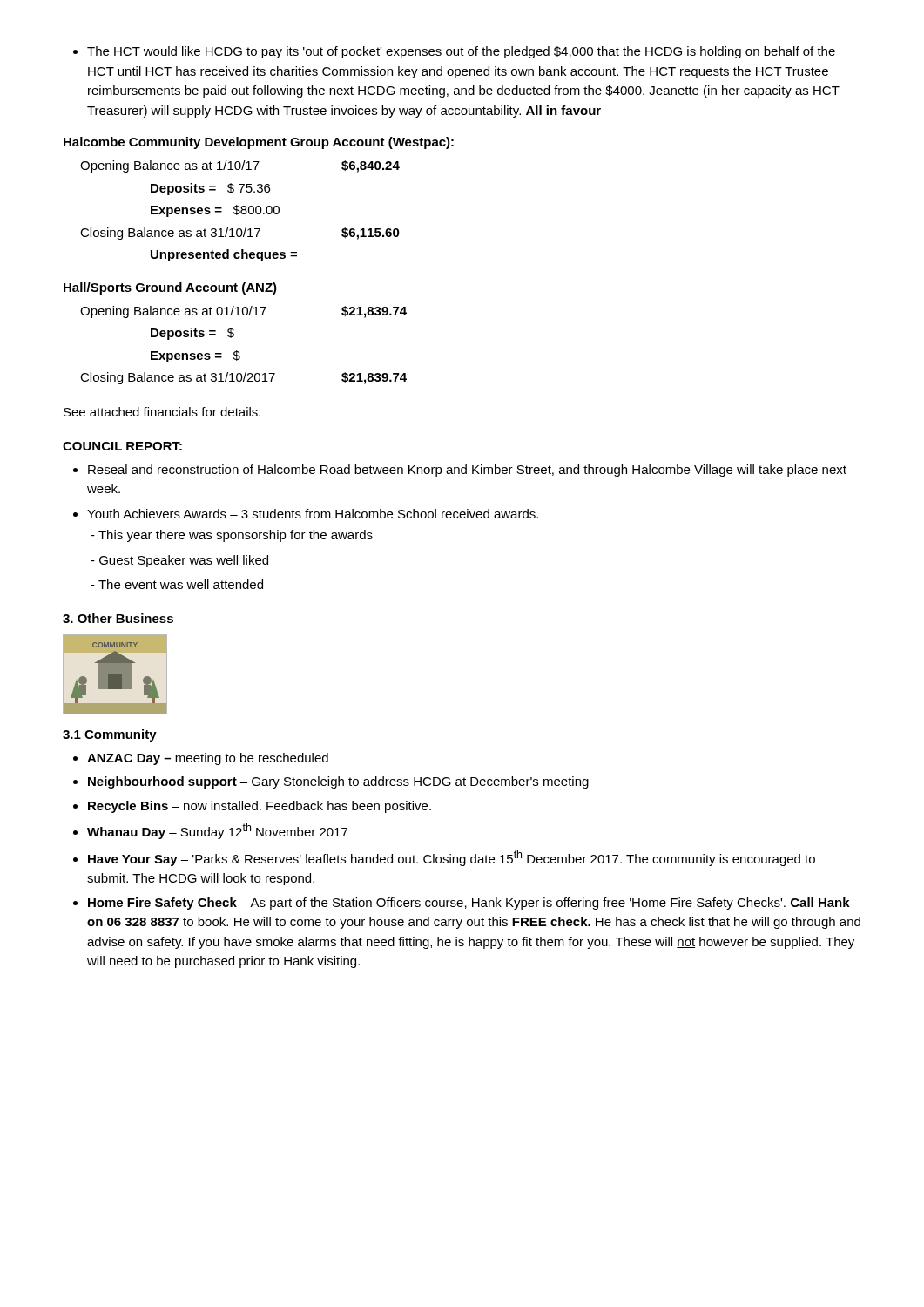Viewport: 924px width, 1307px height.
Task: Find the list item that reads "Have Your Say – 'Parks"
Action: (462, 867)
